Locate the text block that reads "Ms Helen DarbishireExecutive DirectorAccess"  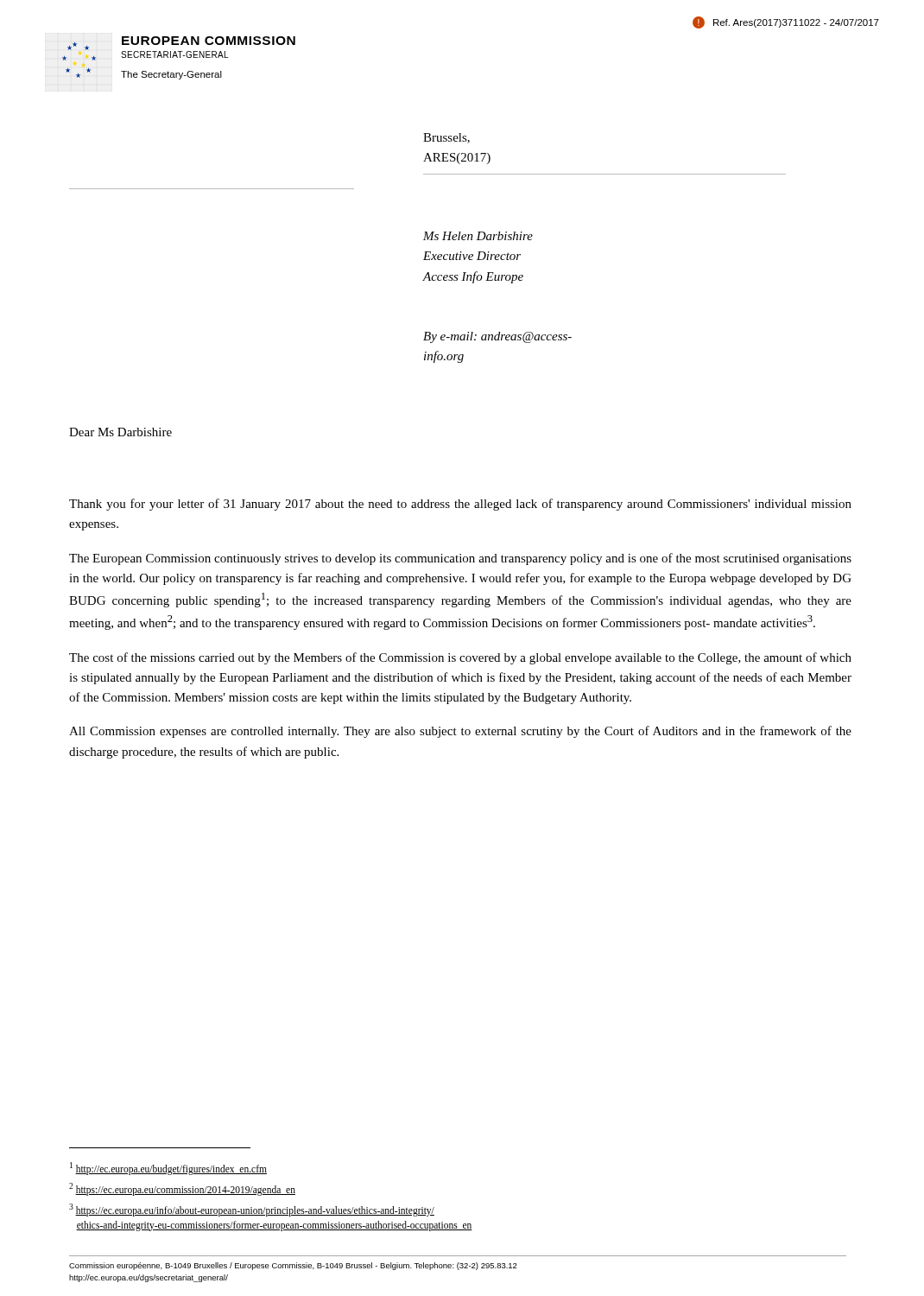point(478,236)
